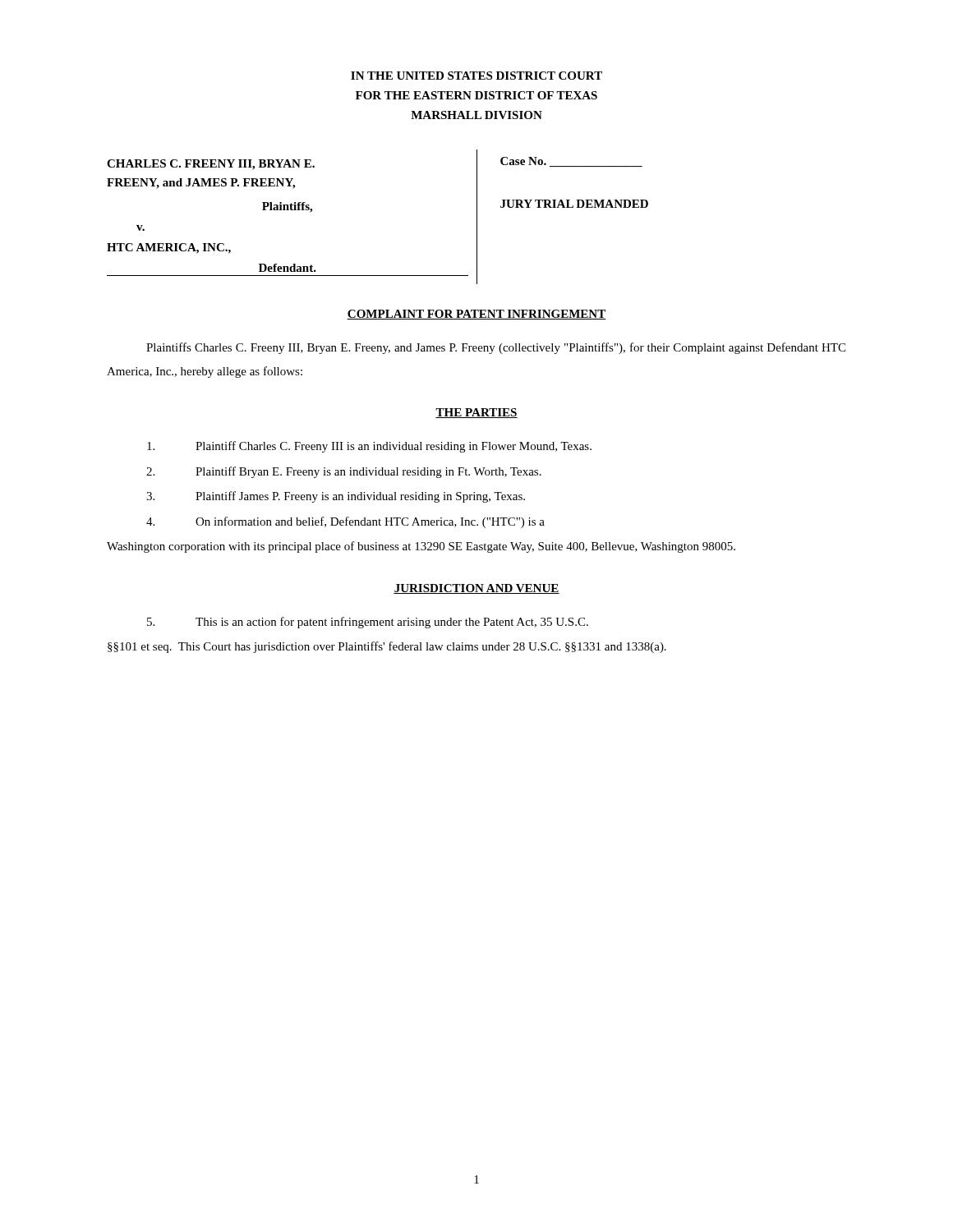Locate the block of text that opens with "3. Plaintiff James P. Freeny is"
This screenshot has width=953, height=1232.
click(476, 496)
